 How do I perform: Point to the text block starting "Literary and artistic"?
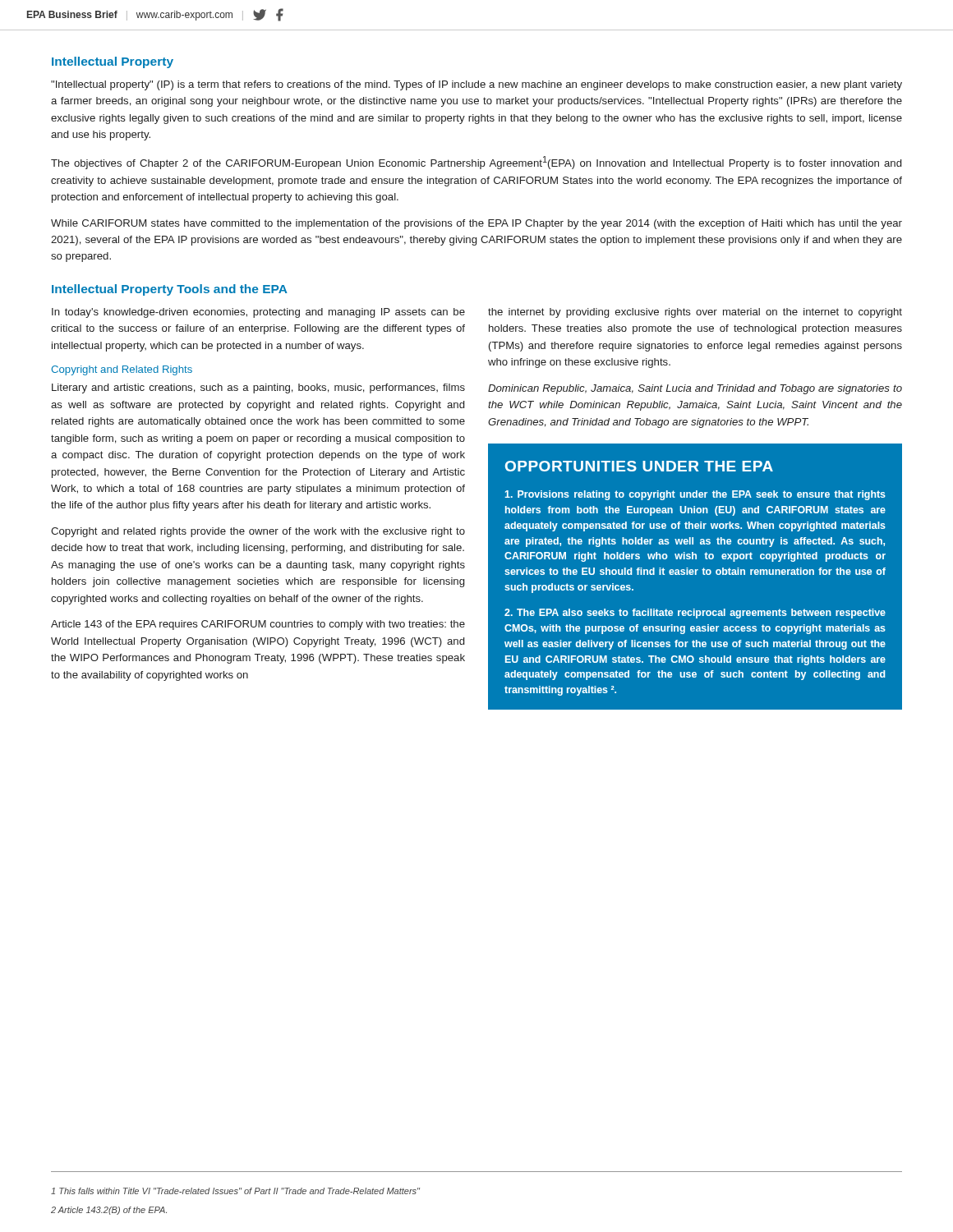pyautogui.click(x=258, y=446)
